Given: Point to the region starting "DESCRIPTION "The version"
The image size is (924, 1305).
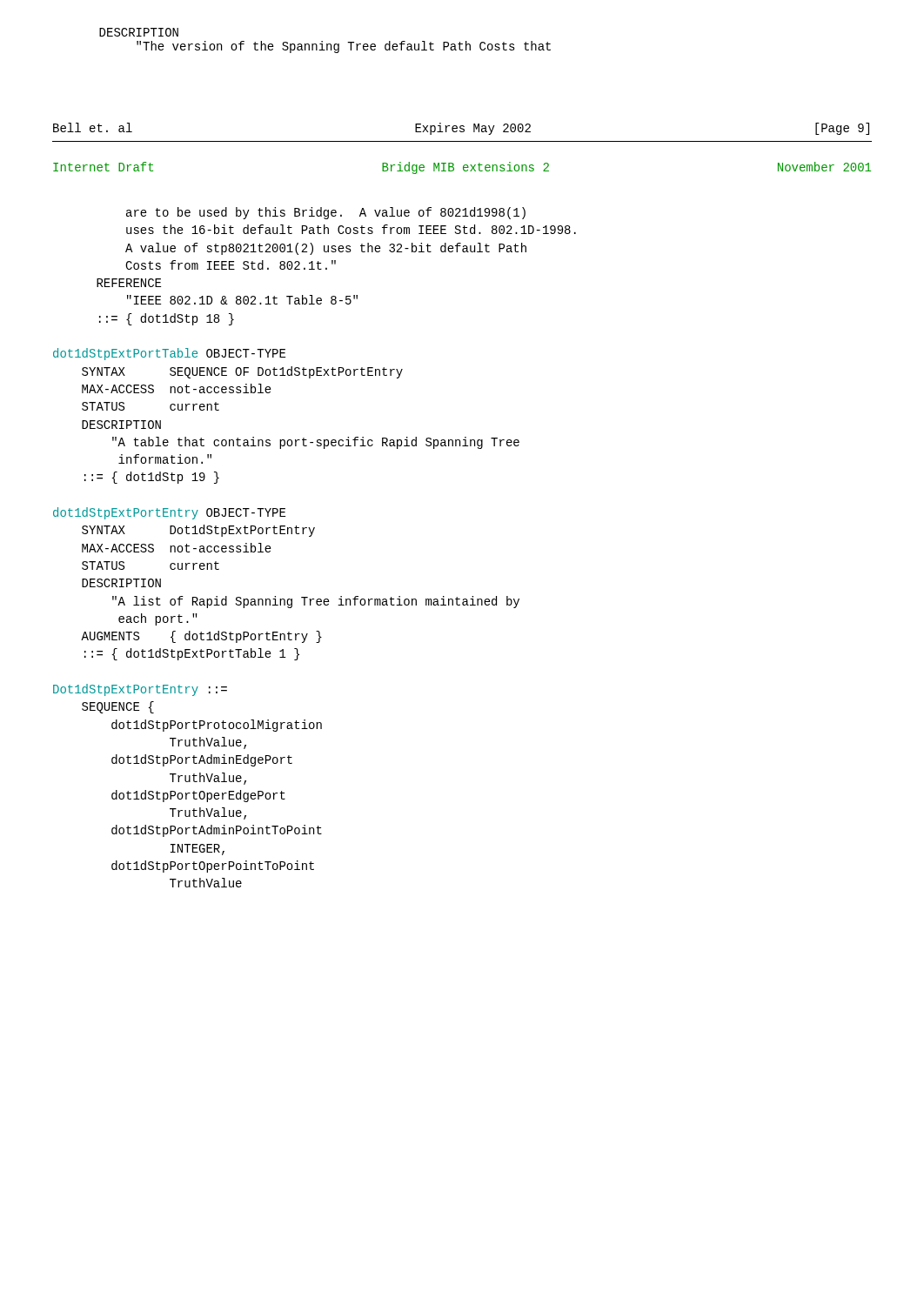Looking at the screenshot, I should pos(311,40).
